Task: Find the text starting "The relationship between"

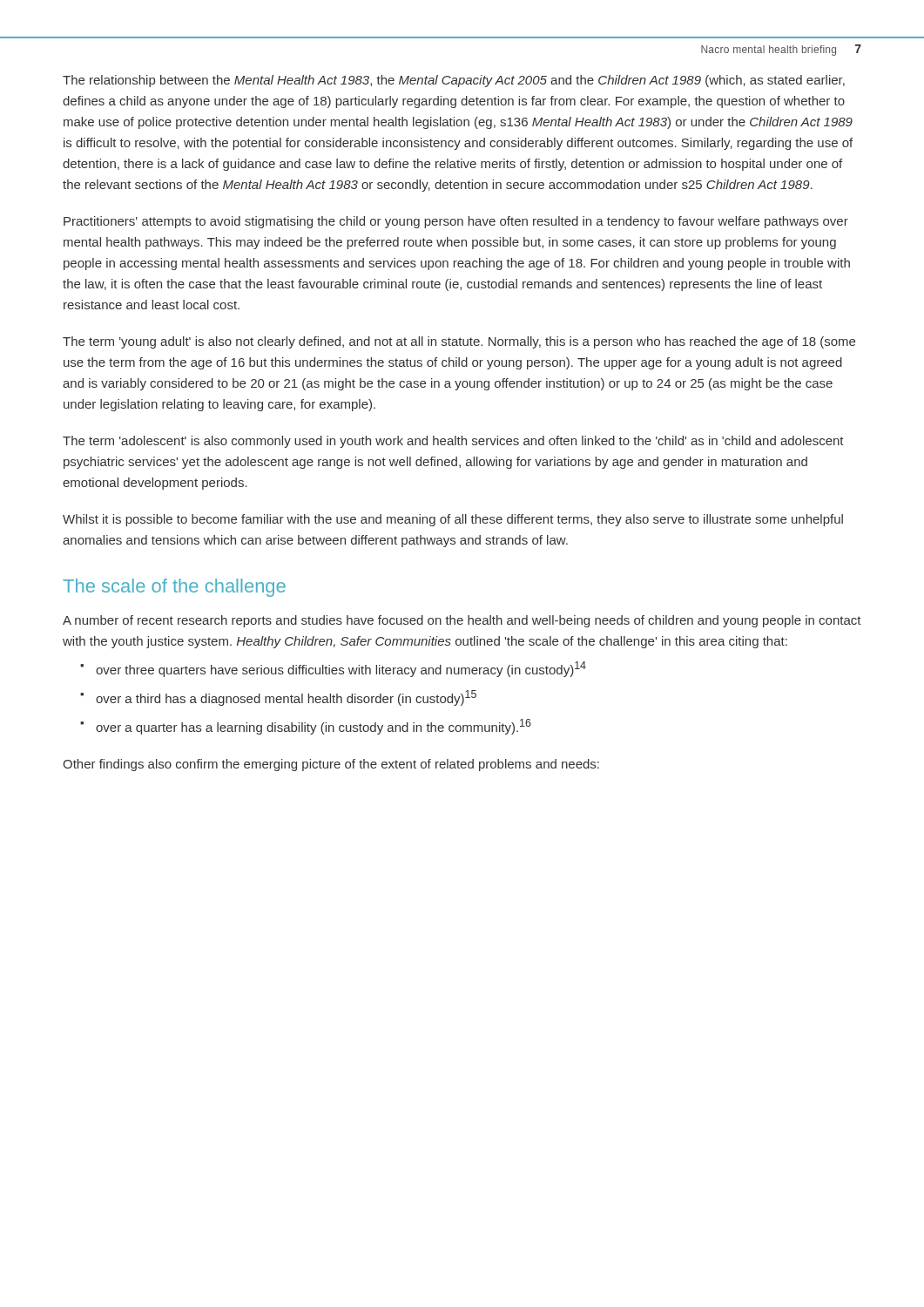Action: pyautogui.click(x=458, y=132)
